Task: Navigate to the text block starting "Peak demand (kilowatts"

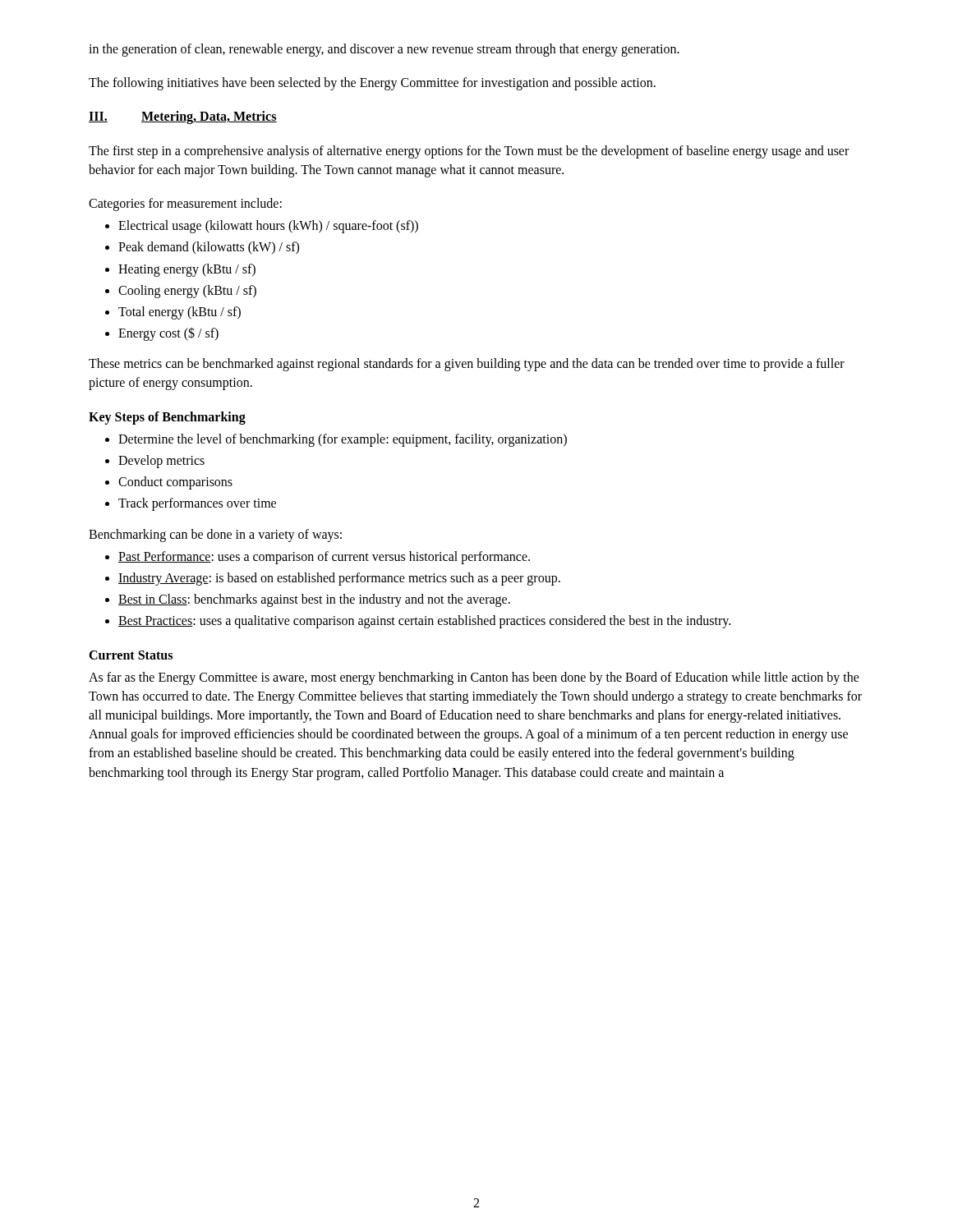Action: click(209, 247)
